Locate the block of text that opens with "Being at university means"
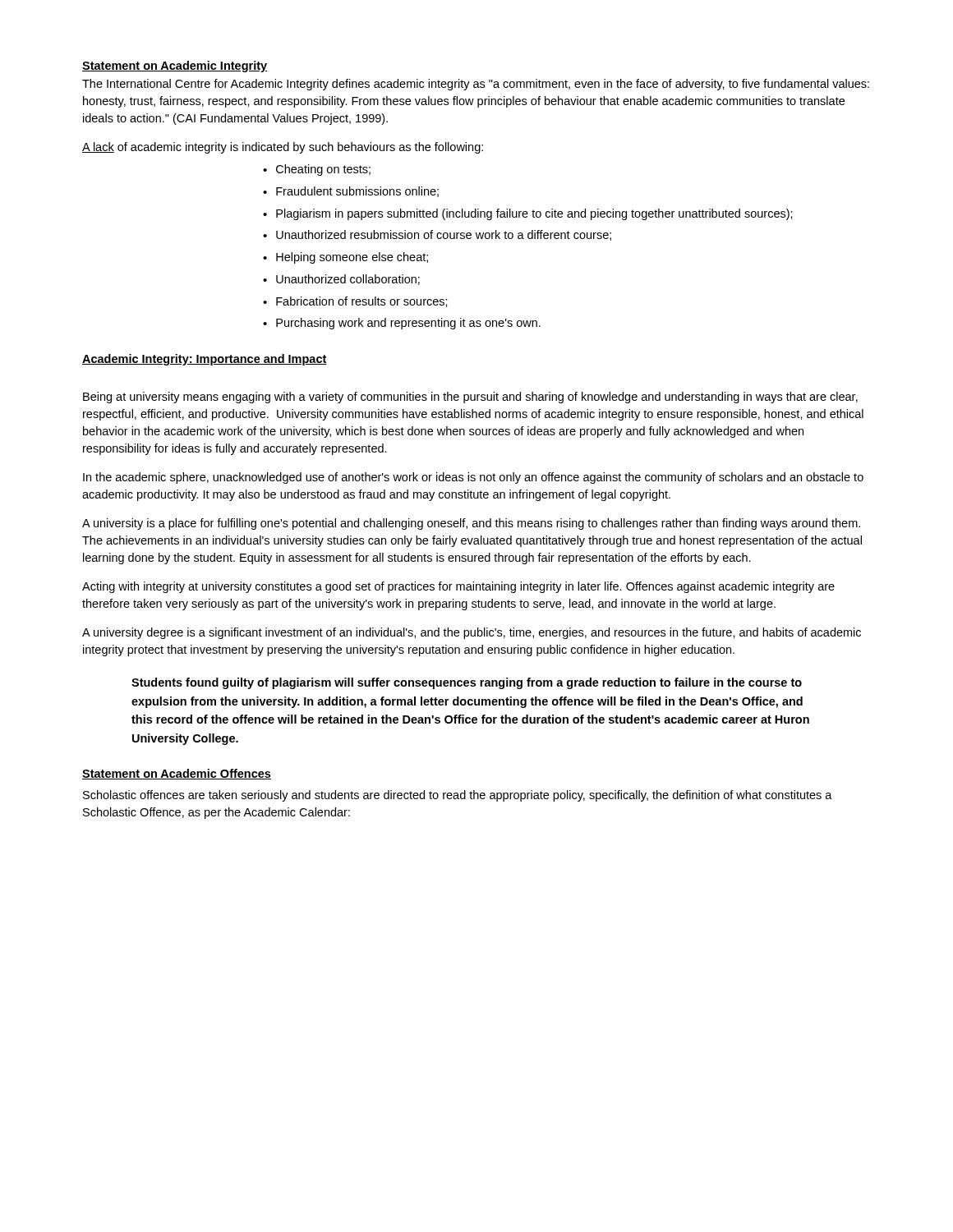This screenshot has height=1232, width=953. click(x=473, y=423)
